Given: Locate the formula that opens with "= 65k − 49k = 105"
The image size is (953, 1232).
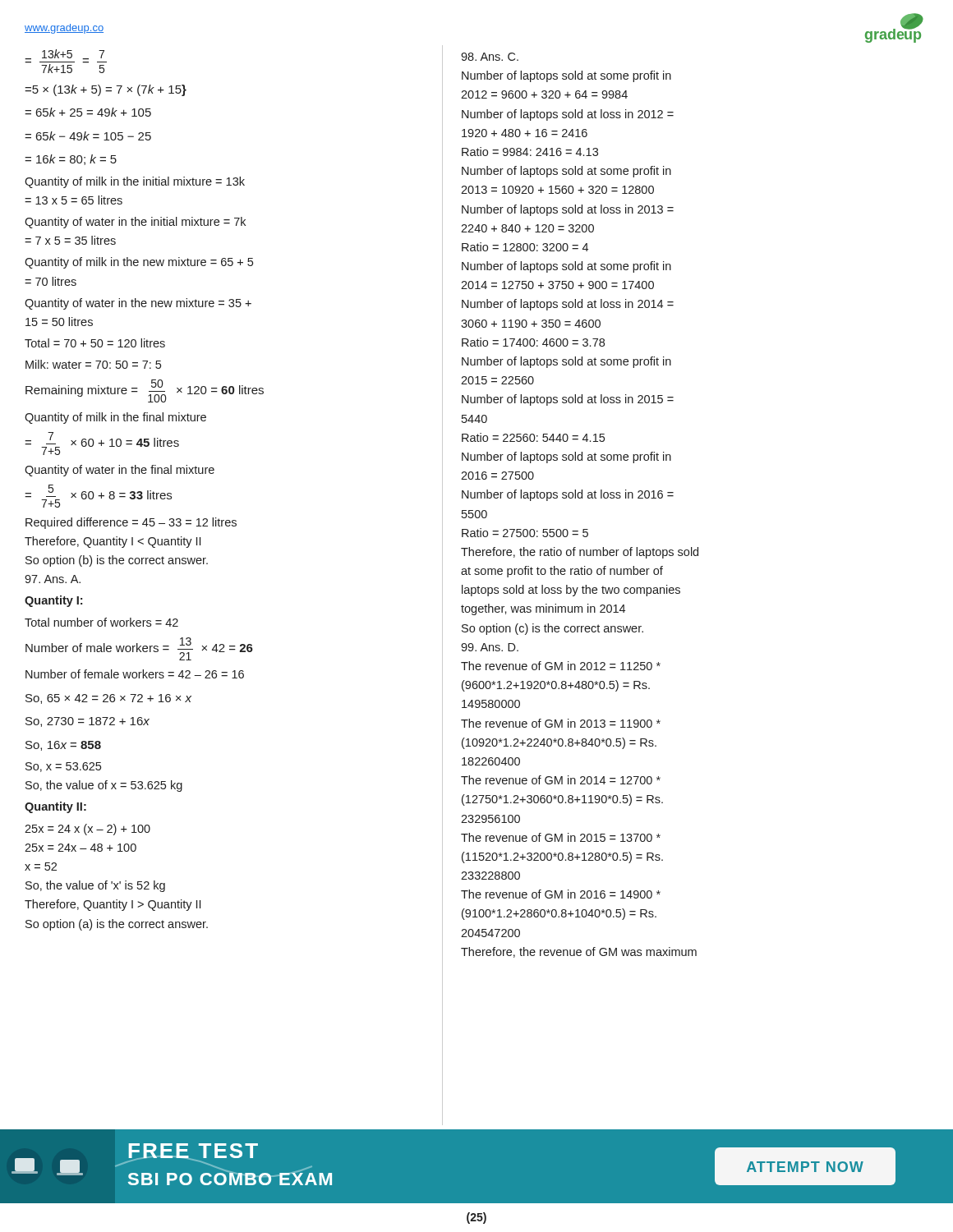Looking at the screenshot, I should (88, 136).
